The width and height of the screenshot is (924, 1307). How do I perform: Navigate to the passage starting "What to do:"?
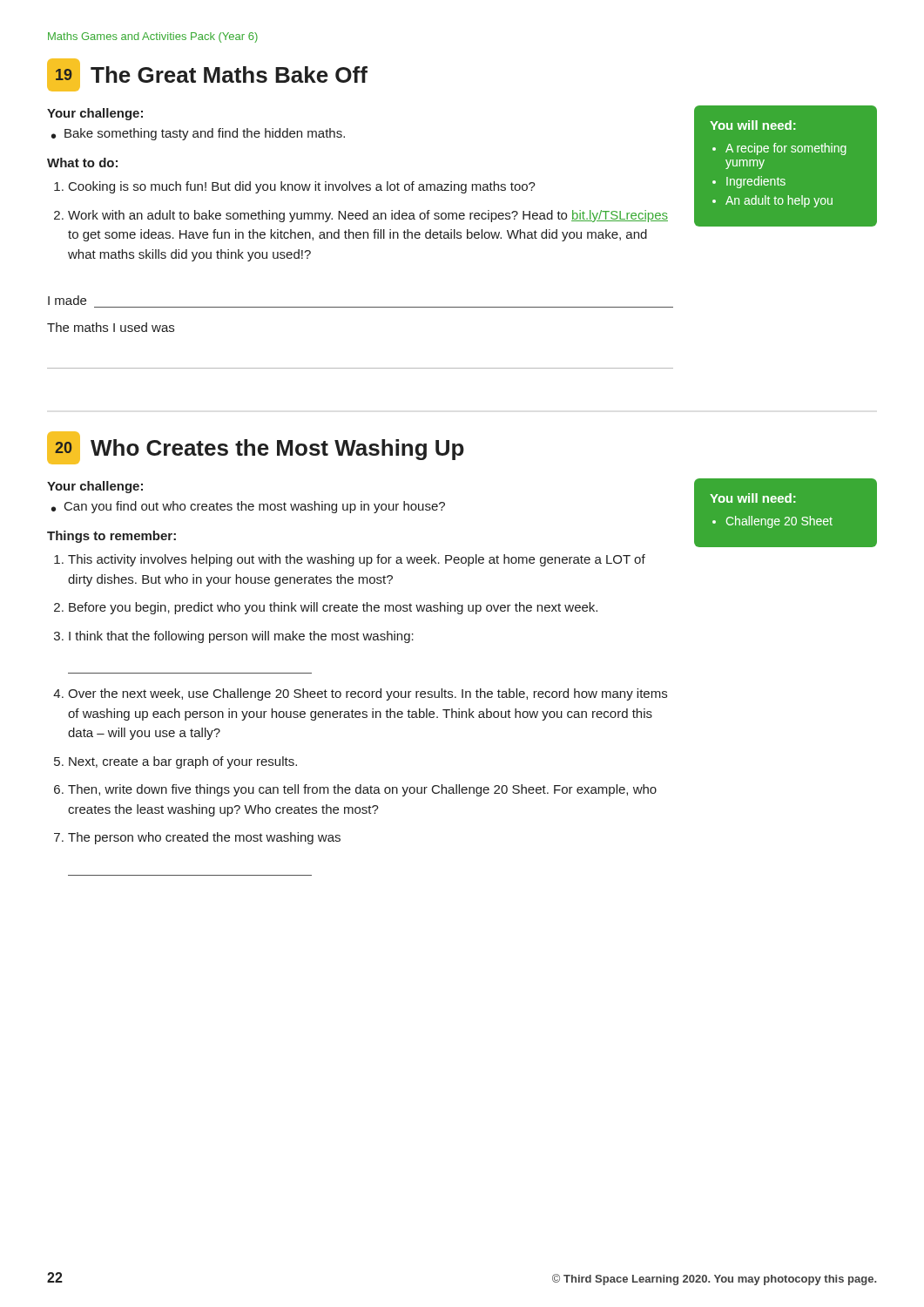[x=83, y=163]
